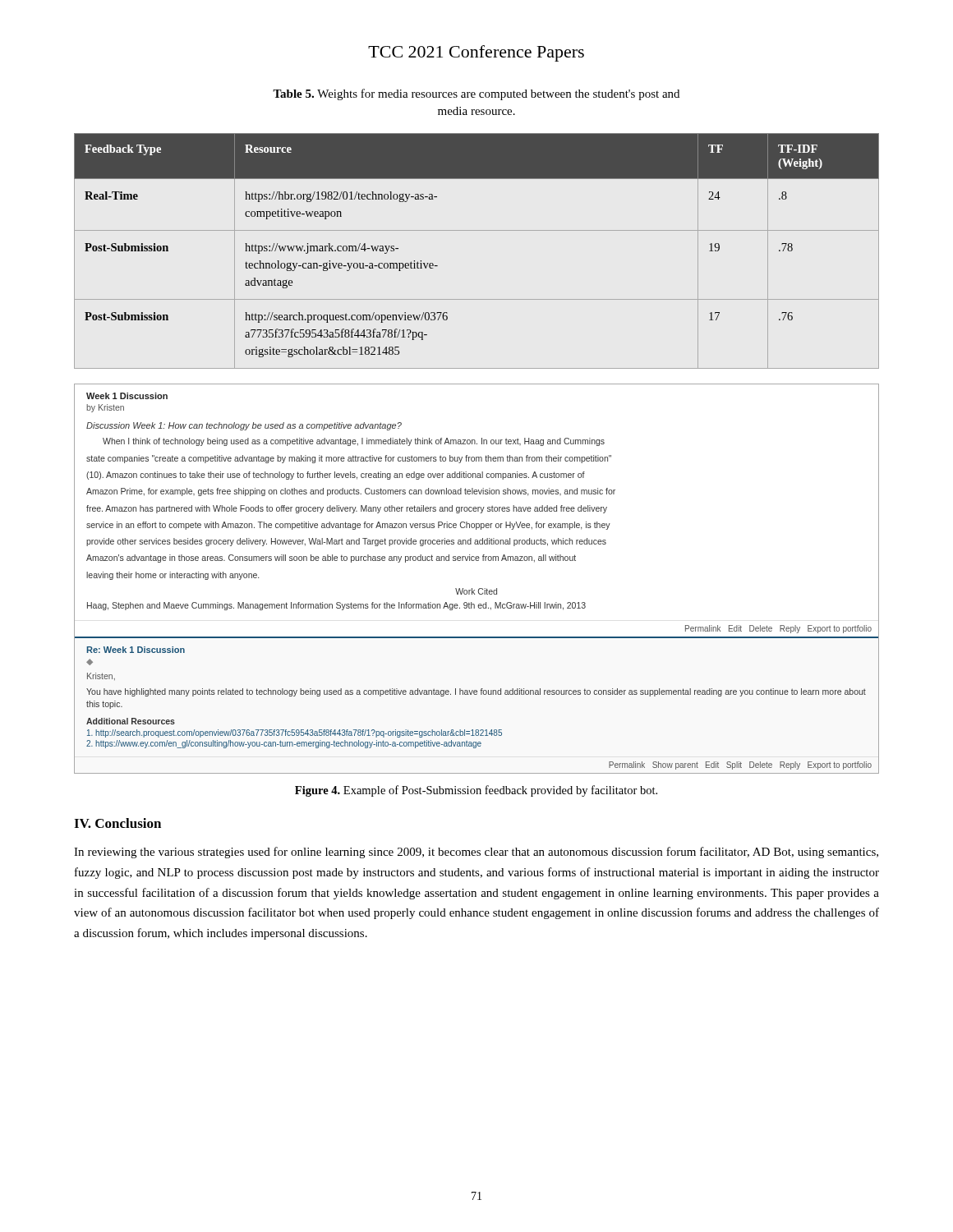Viewport: 953px width, 1232px height.
Task: Find the element starting "In reviewing the various"
Action: [476, 893]
